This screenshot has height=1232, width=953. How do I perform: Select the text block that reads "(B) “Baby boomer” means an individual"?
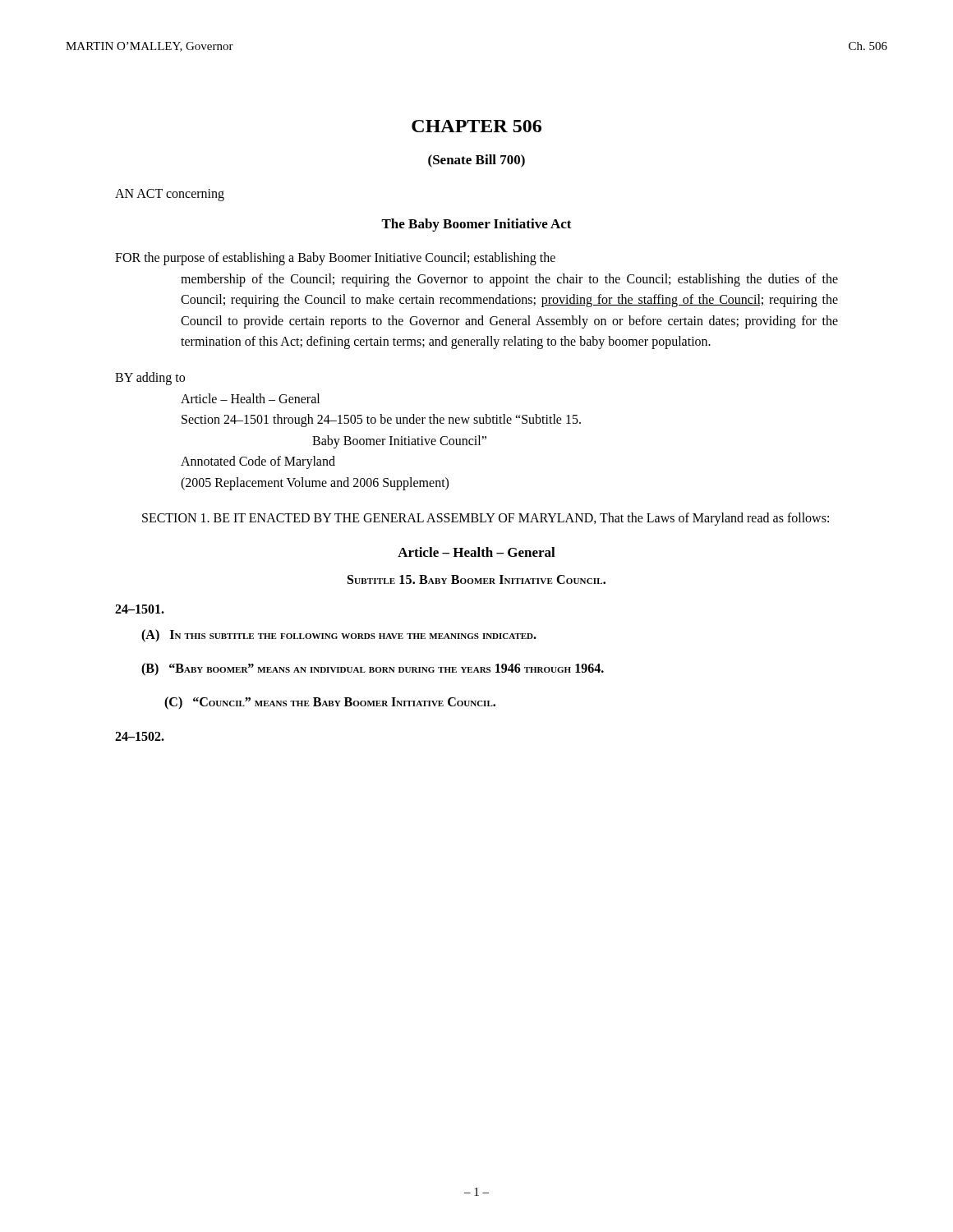(360, 668)
